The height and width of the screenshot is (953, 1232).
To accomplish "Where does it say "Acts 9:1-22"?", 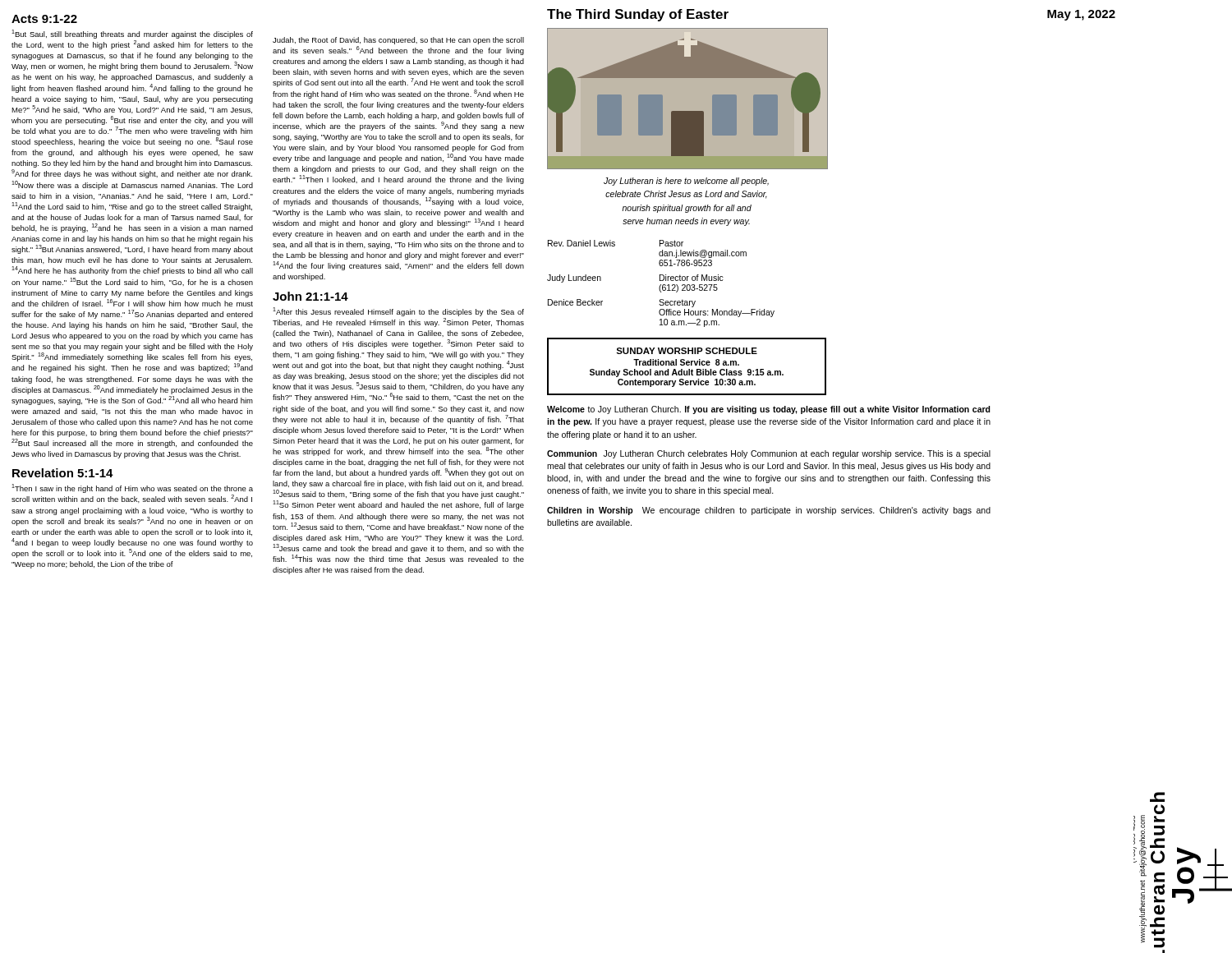I will pyautogui.click(x=44, y=19).
